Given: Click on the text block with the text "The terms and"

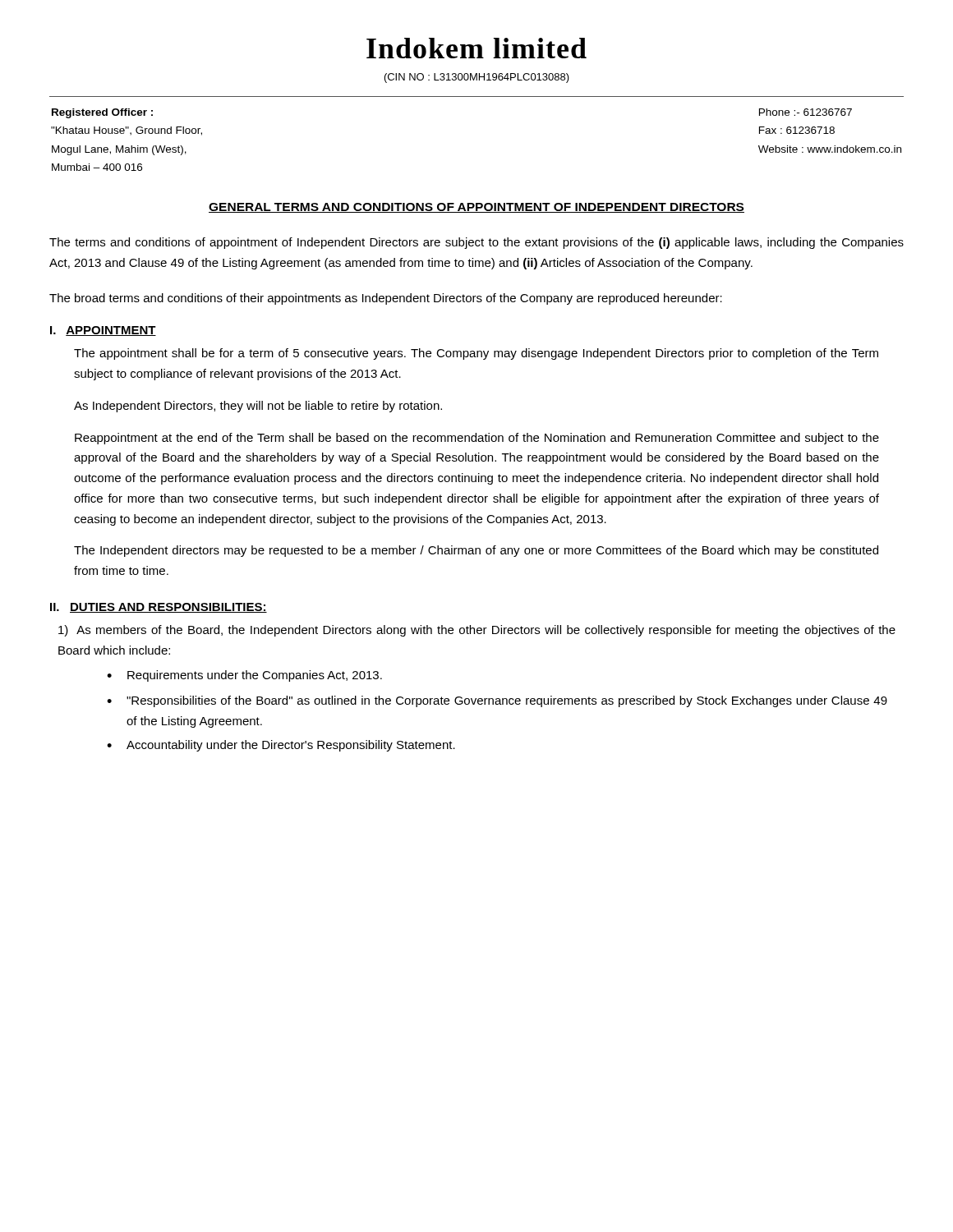Looking at the screenshot, I should coord(476,252).
